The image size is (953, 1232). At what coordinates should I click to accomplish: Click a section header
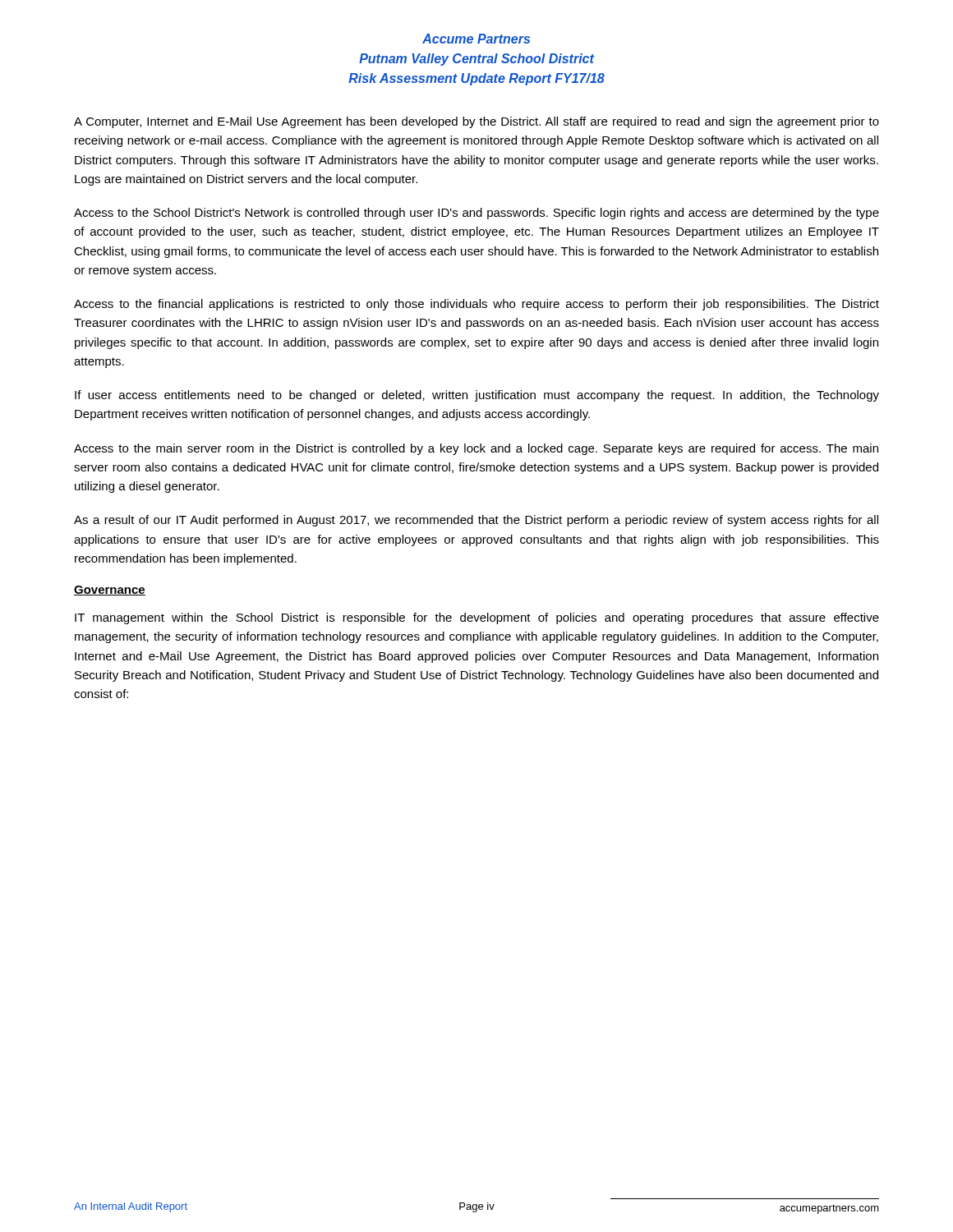point(110,589)
